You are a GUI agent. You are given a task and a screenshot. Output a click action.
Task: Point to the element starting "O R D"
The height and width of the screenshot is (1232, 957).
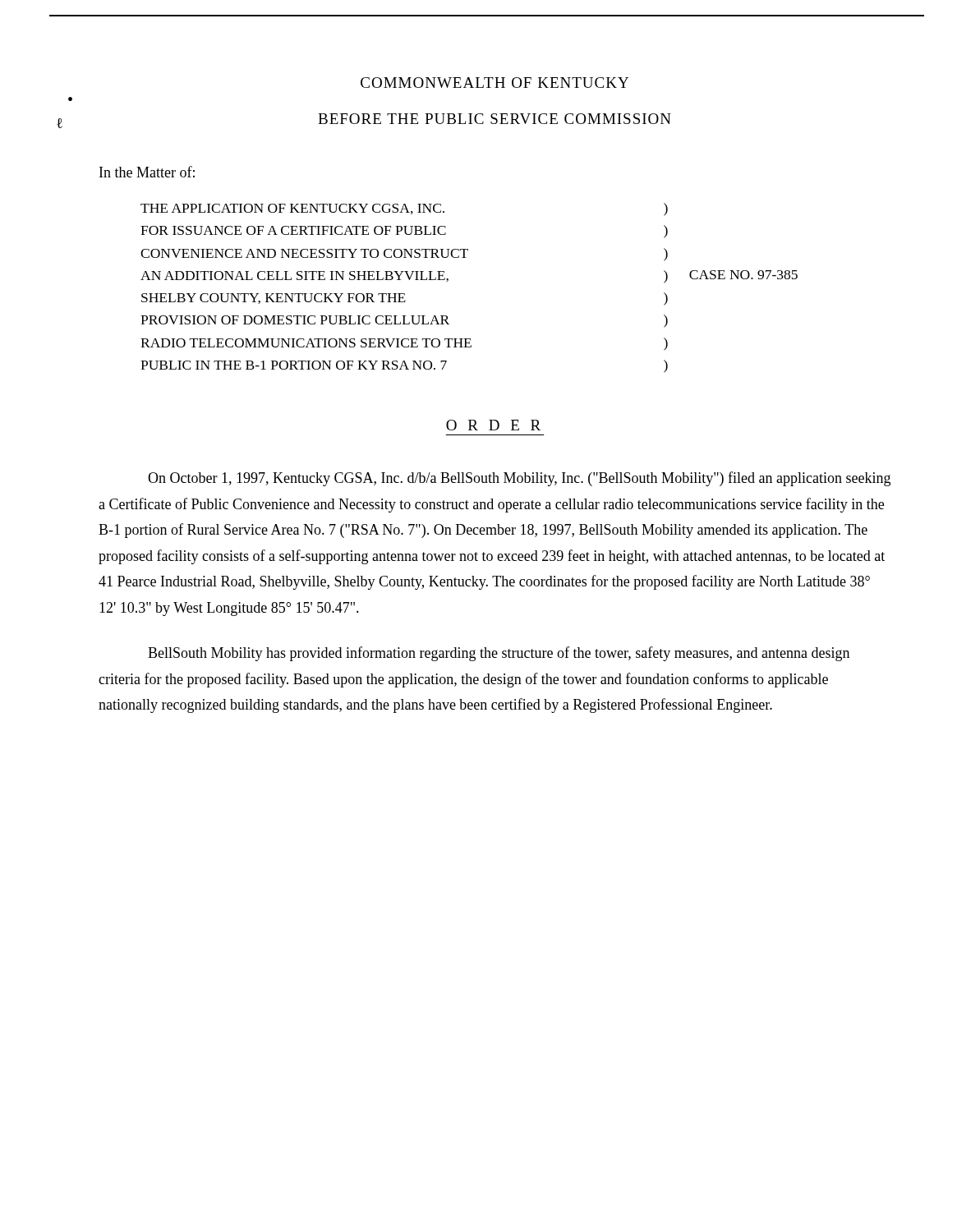coord(495,425)
